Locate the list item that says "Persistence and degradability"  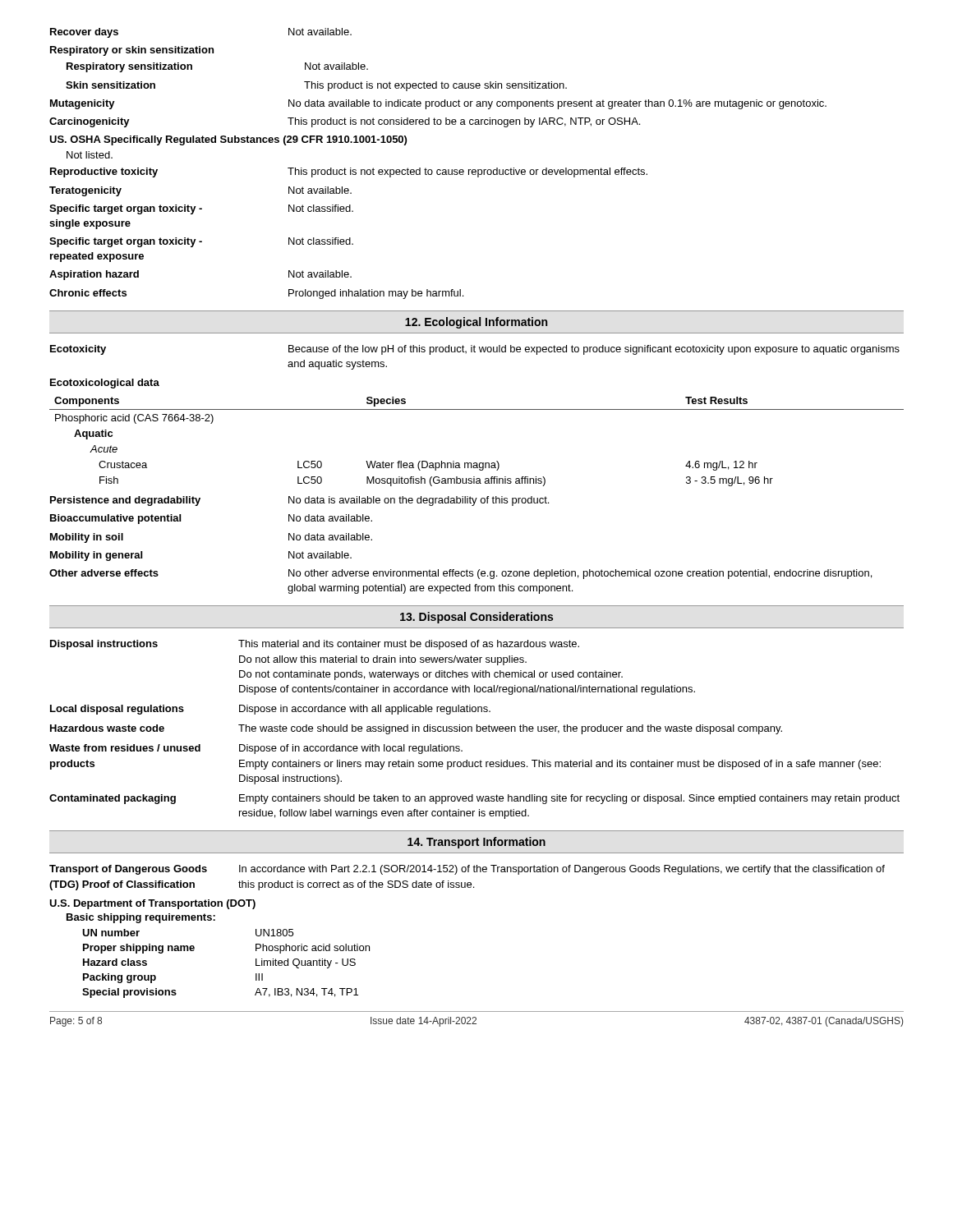click(x=476, y=500)
